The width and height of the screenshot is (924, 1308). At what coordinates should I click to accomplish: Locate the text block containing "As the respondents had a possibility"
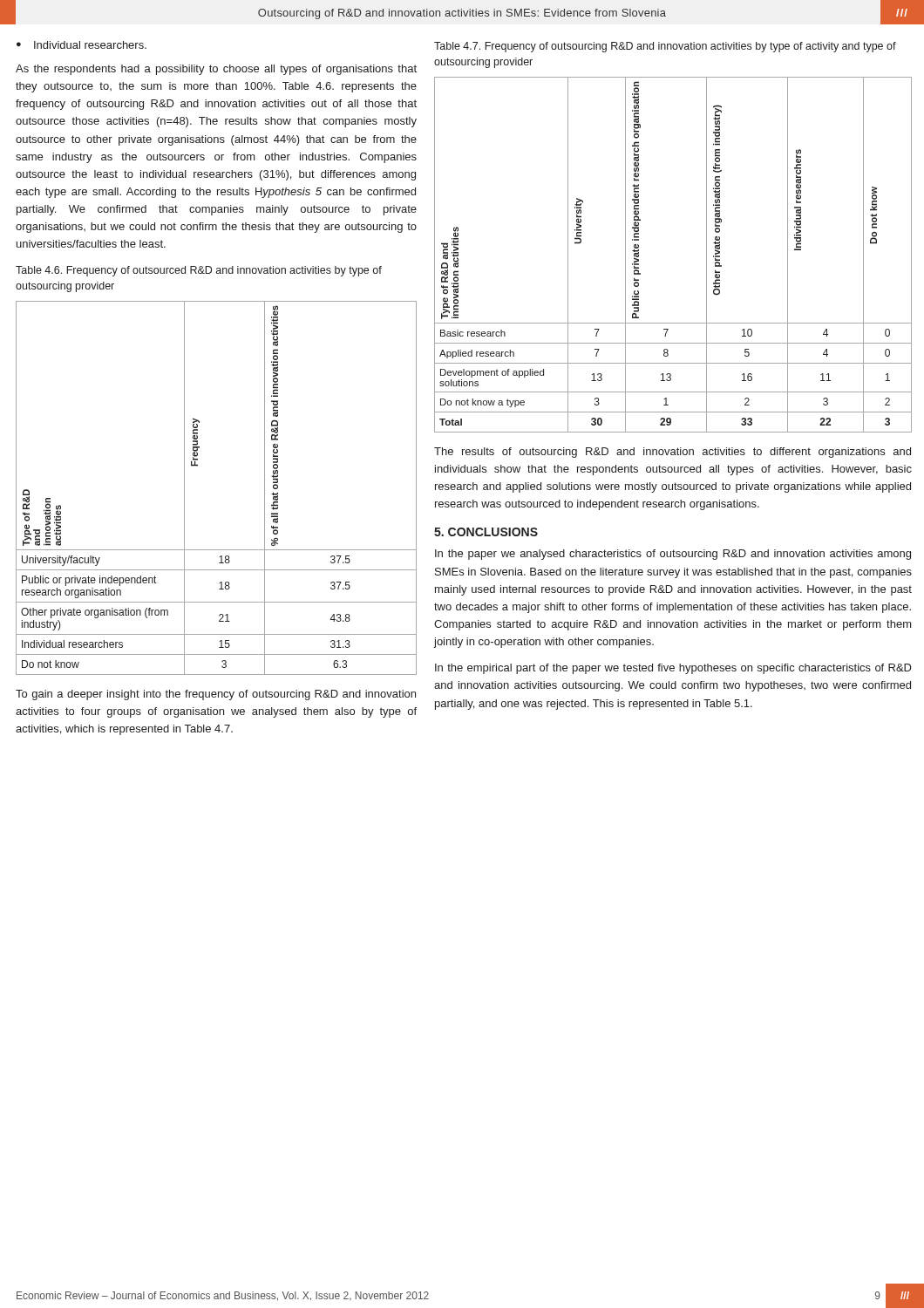click(x=216, y=156)
